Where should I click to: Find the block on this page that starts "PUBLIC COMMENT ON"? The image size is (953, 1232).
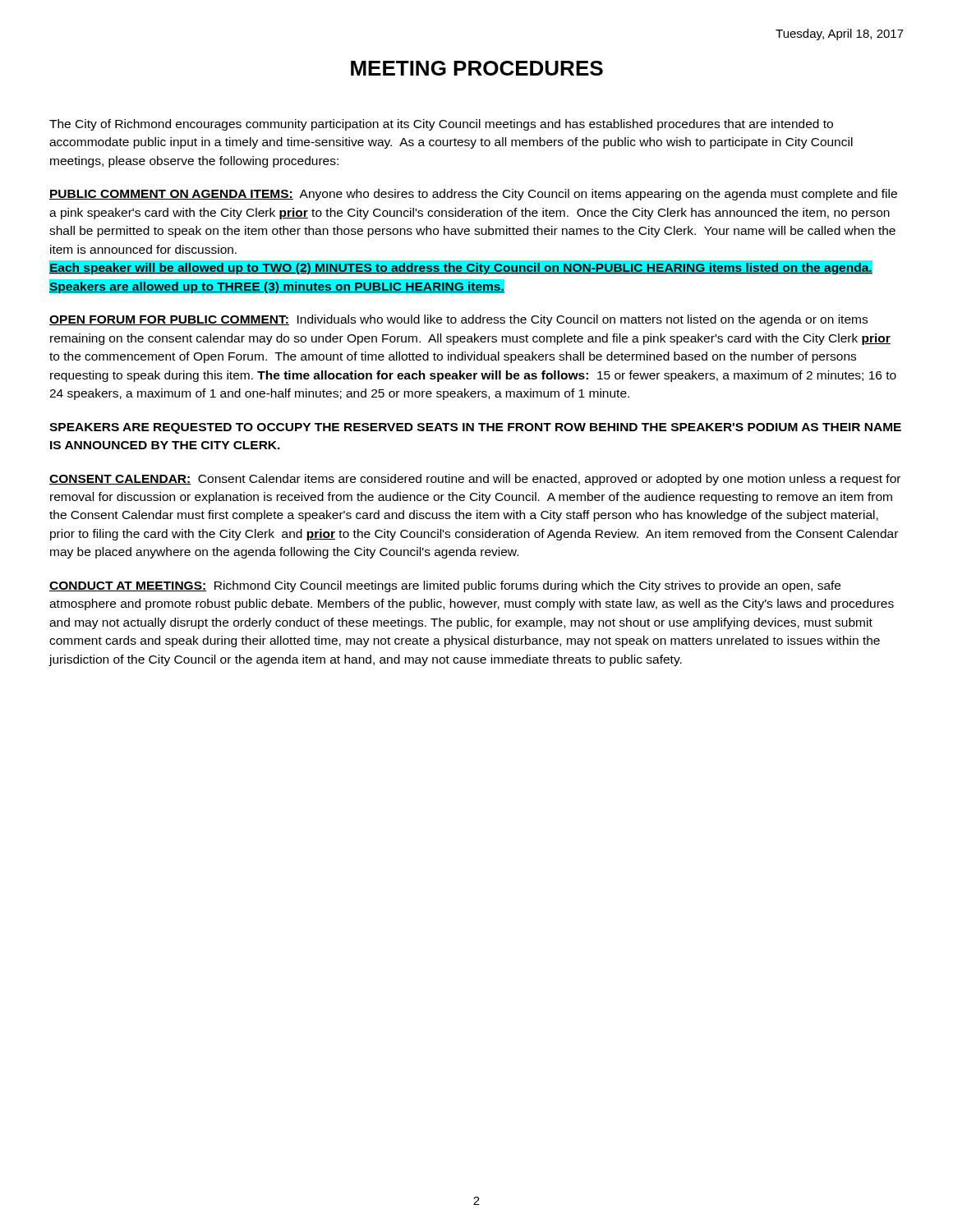pyautogui.click(x=473, y=240)
